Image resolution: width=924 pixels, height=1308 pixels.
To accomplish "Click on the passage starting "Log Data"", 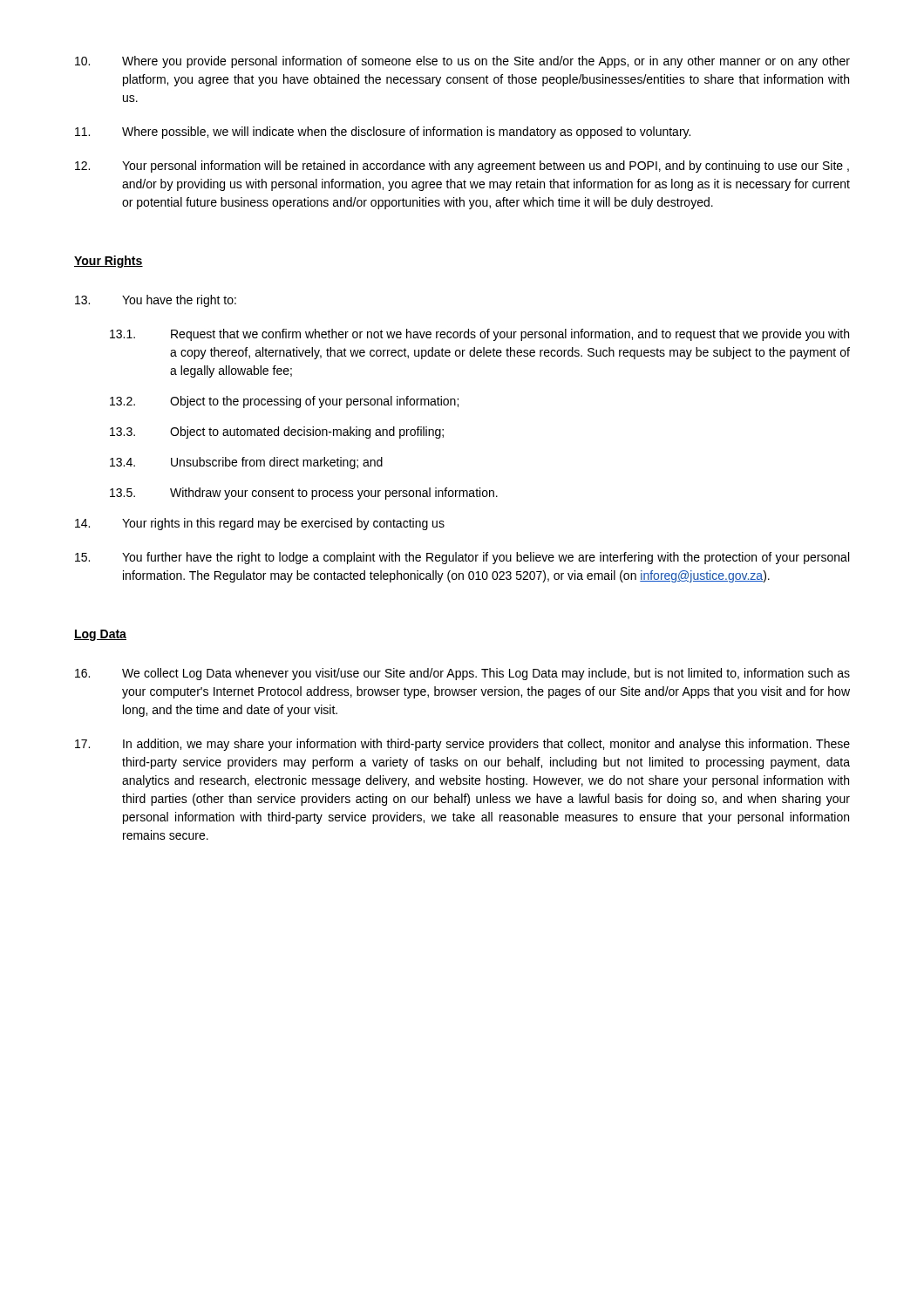I will point(100,634).
